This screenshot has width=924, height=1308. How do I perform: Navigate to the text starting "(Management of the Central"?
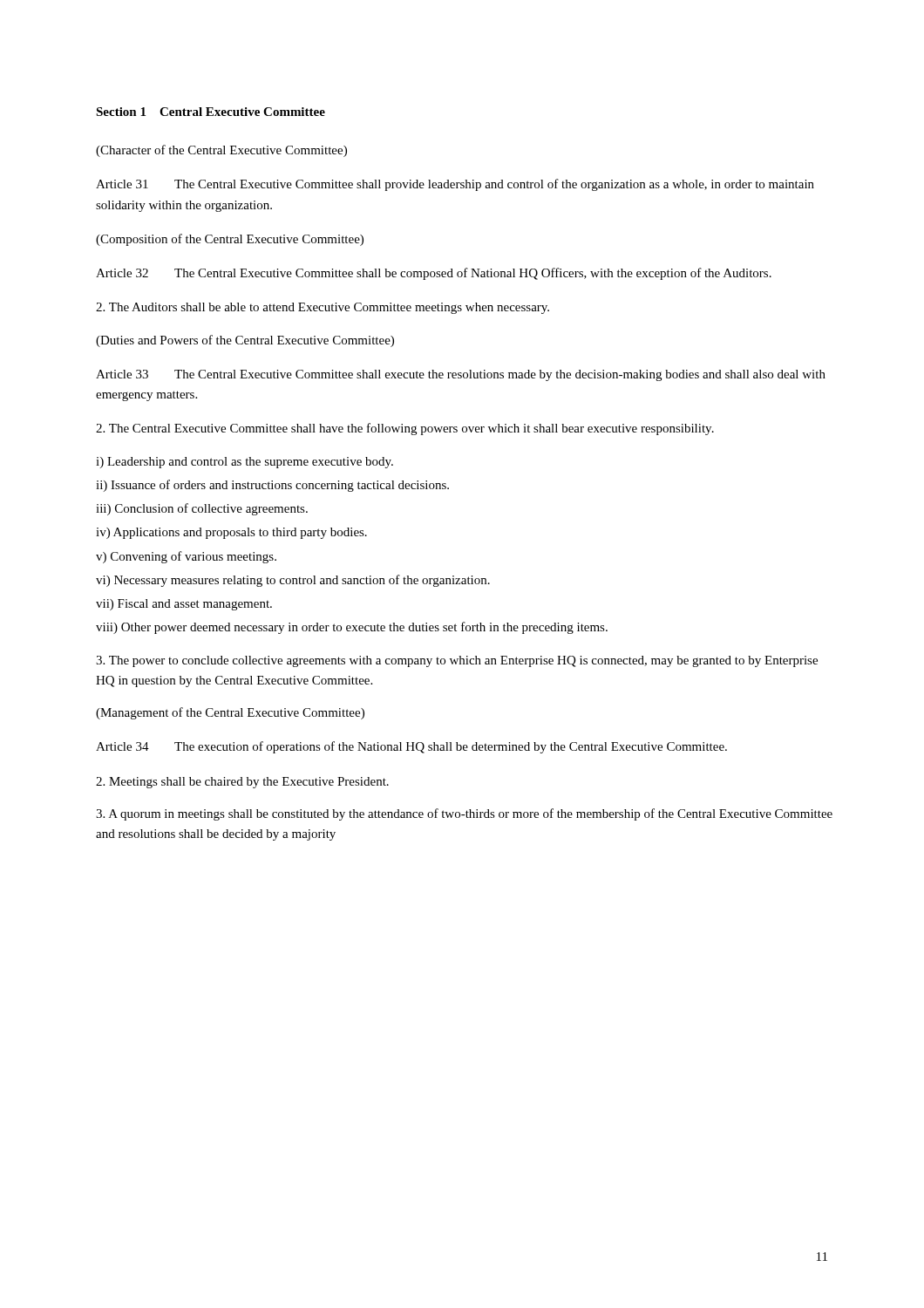[x=230, y=712]
